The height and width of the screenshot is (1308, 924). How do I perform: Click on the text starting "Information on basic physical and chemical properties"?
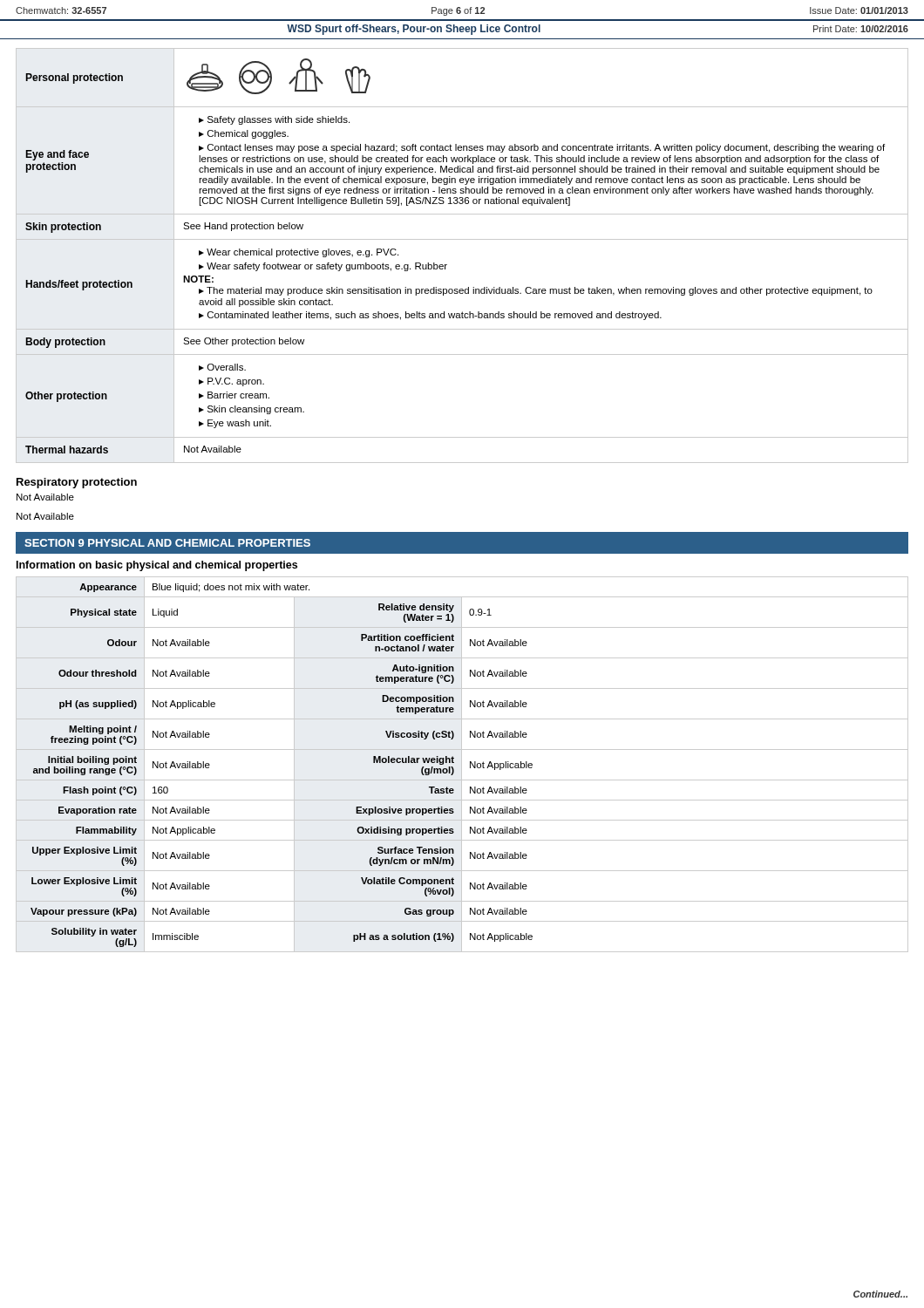[157, 565]
